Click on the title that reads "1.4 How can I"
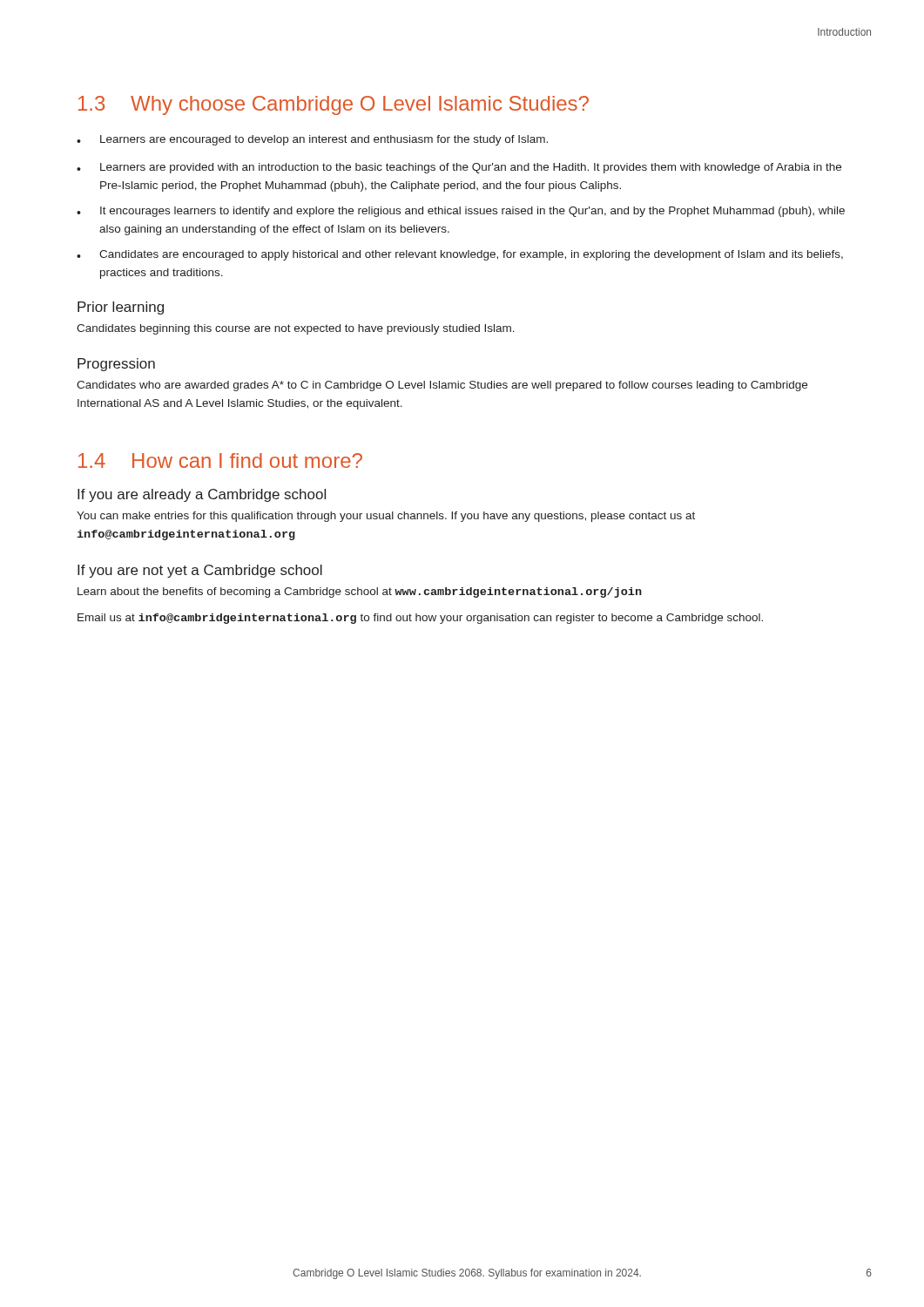 [220, 460]
